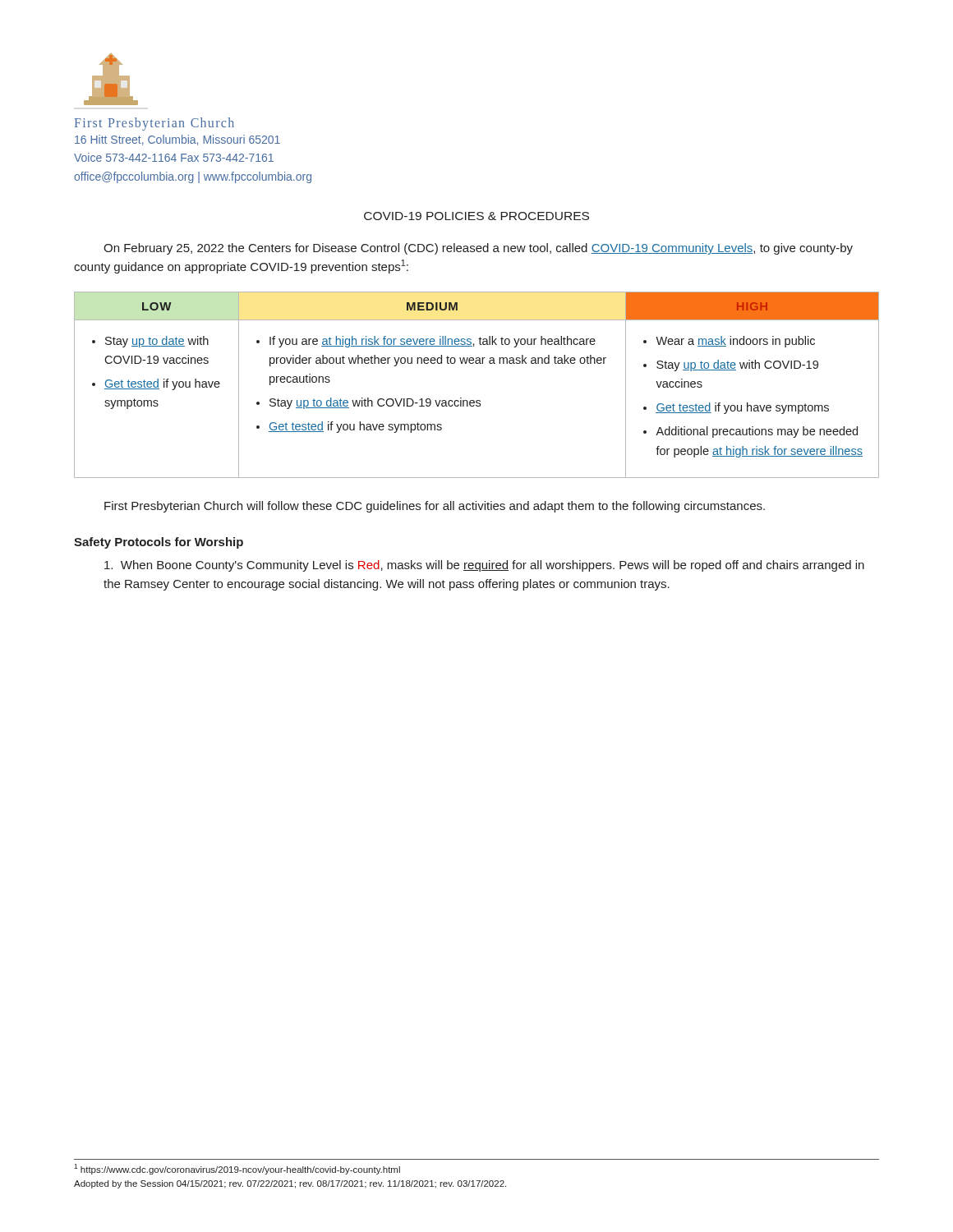
Task: Locate the table with the text "If you are"
Action: (x=476, y=385)
